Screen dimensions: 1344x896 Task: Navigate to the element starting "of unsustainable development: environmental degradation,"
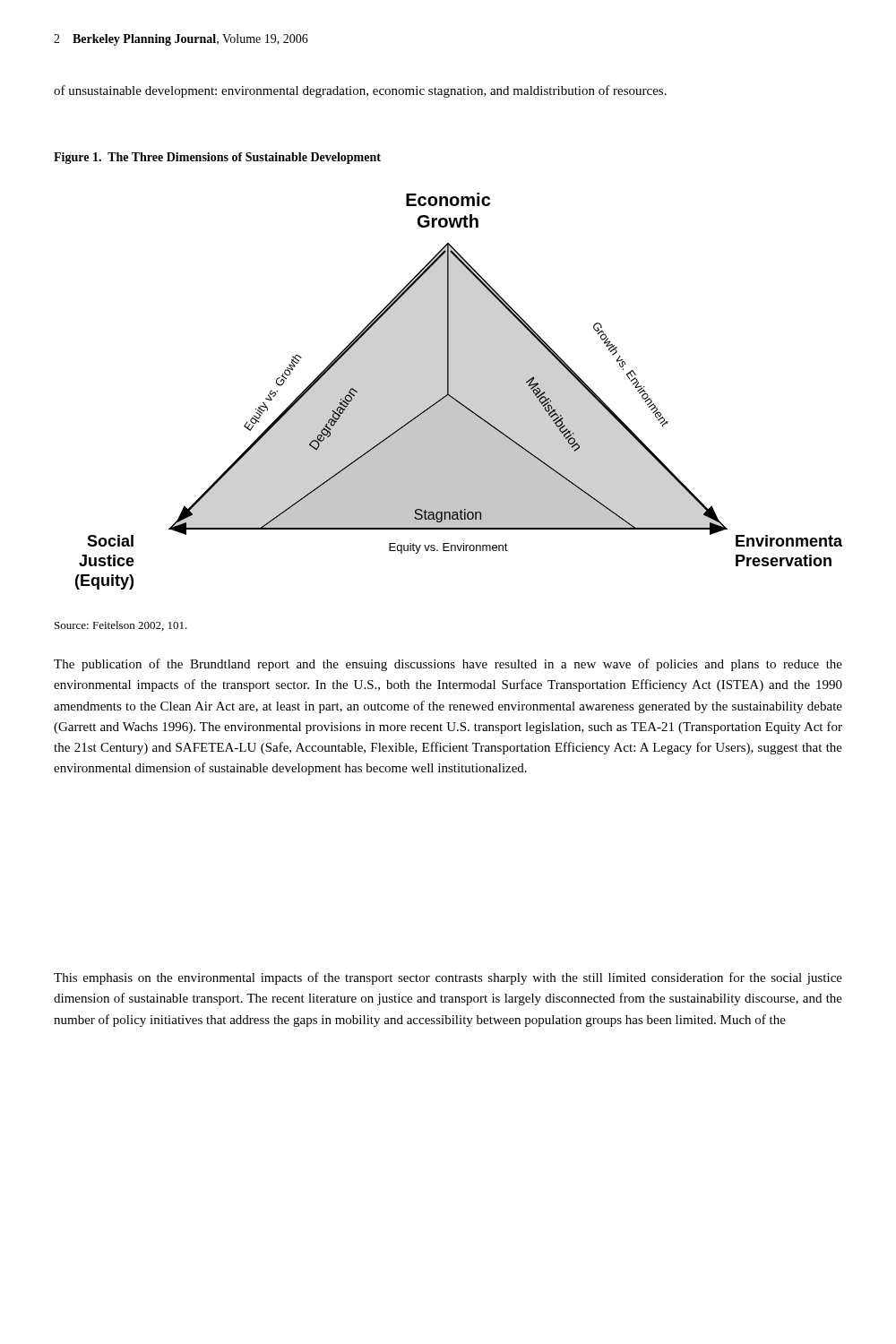pyautogui.click(x=360, y=91)
